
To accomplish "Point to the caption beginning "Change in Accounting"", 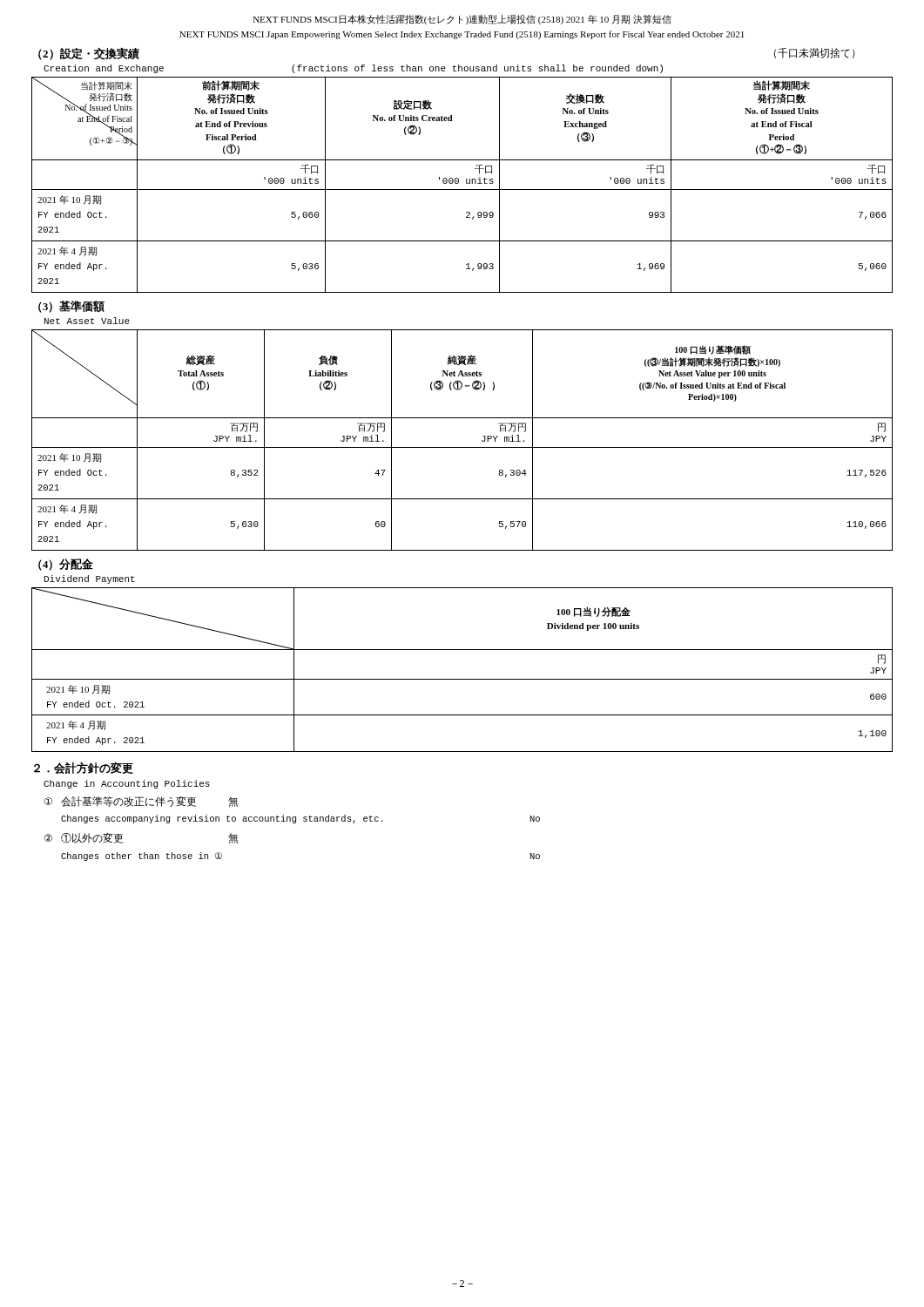I will pyautogui.click(x=127, y=784).
